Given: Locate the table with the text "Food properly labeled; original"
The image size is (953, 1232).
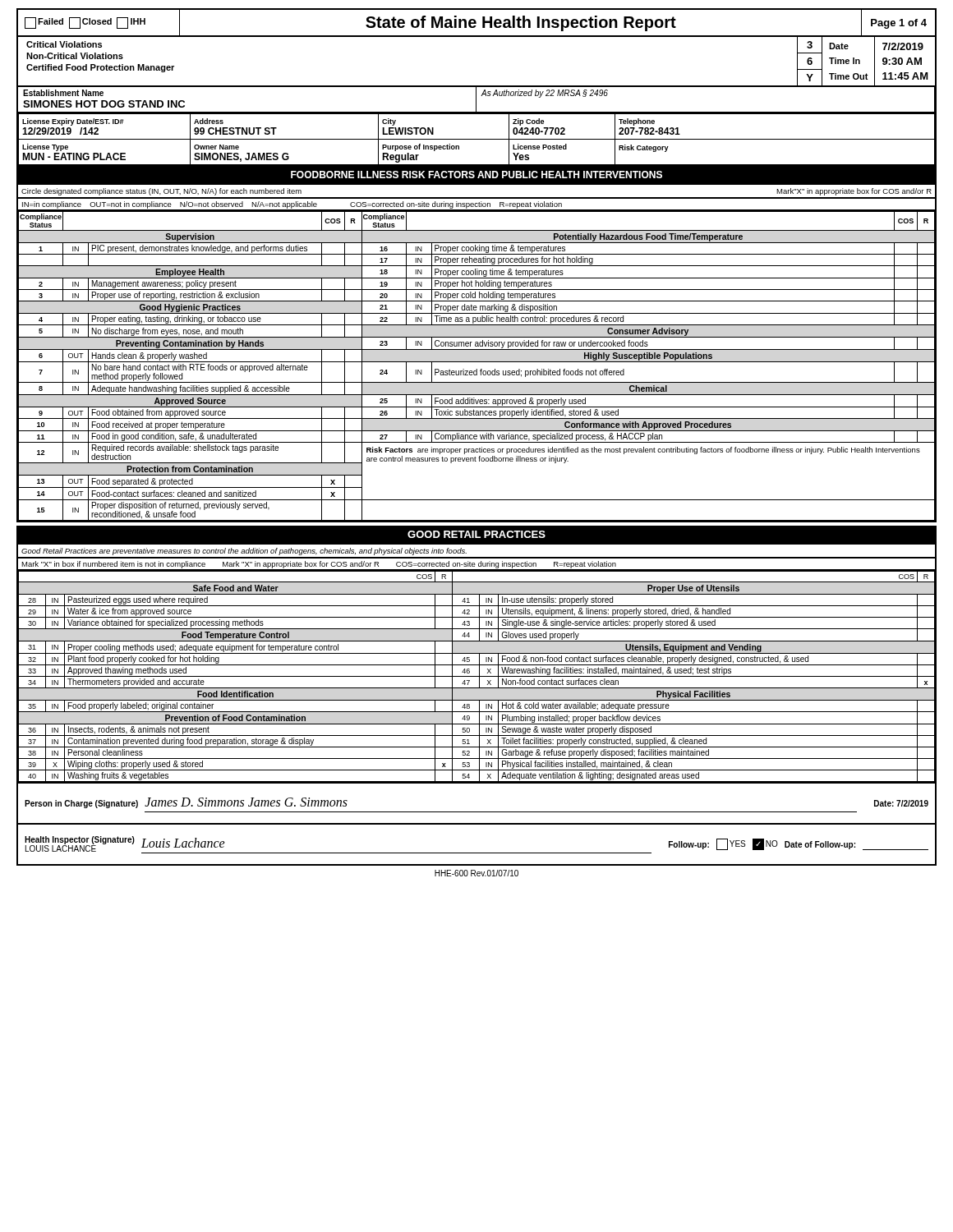Looking at the screenshot, I should 476,677.
